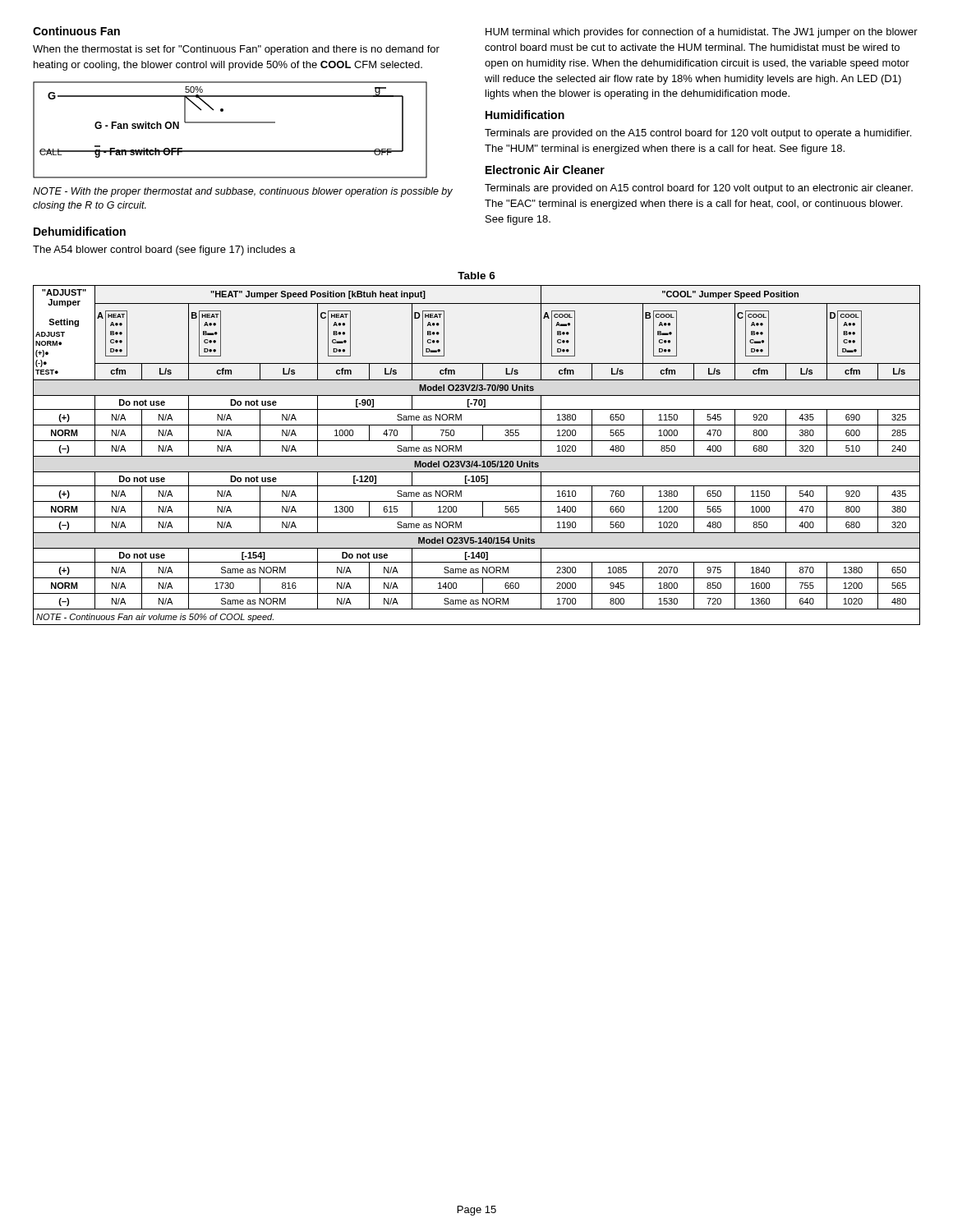Click on the text block that says "Terminals are provided on the A15 control"
The image size is (953, 1232).
[x=698, y=141]
